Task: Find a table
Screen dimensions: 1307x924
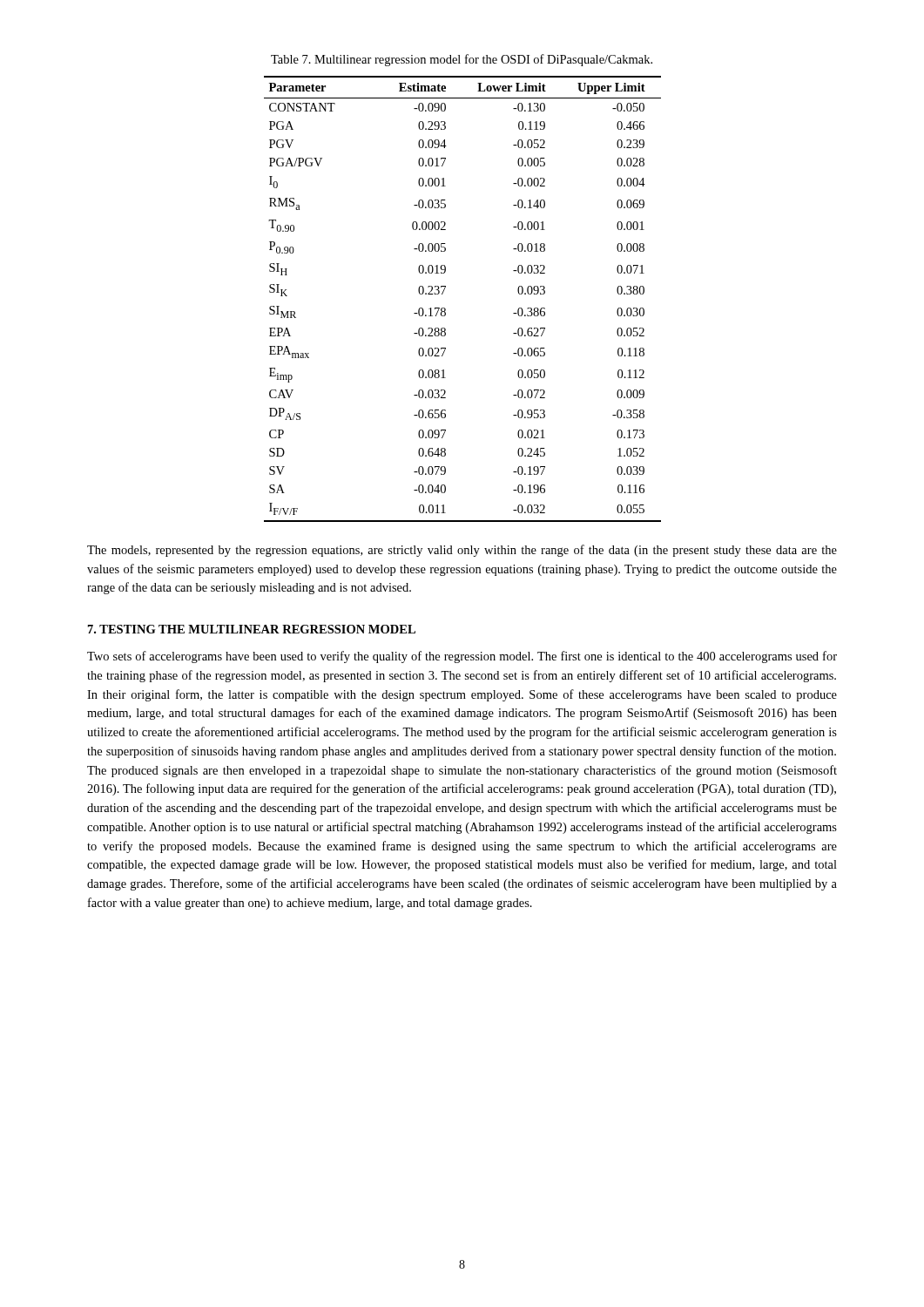Action: [462, 299]
